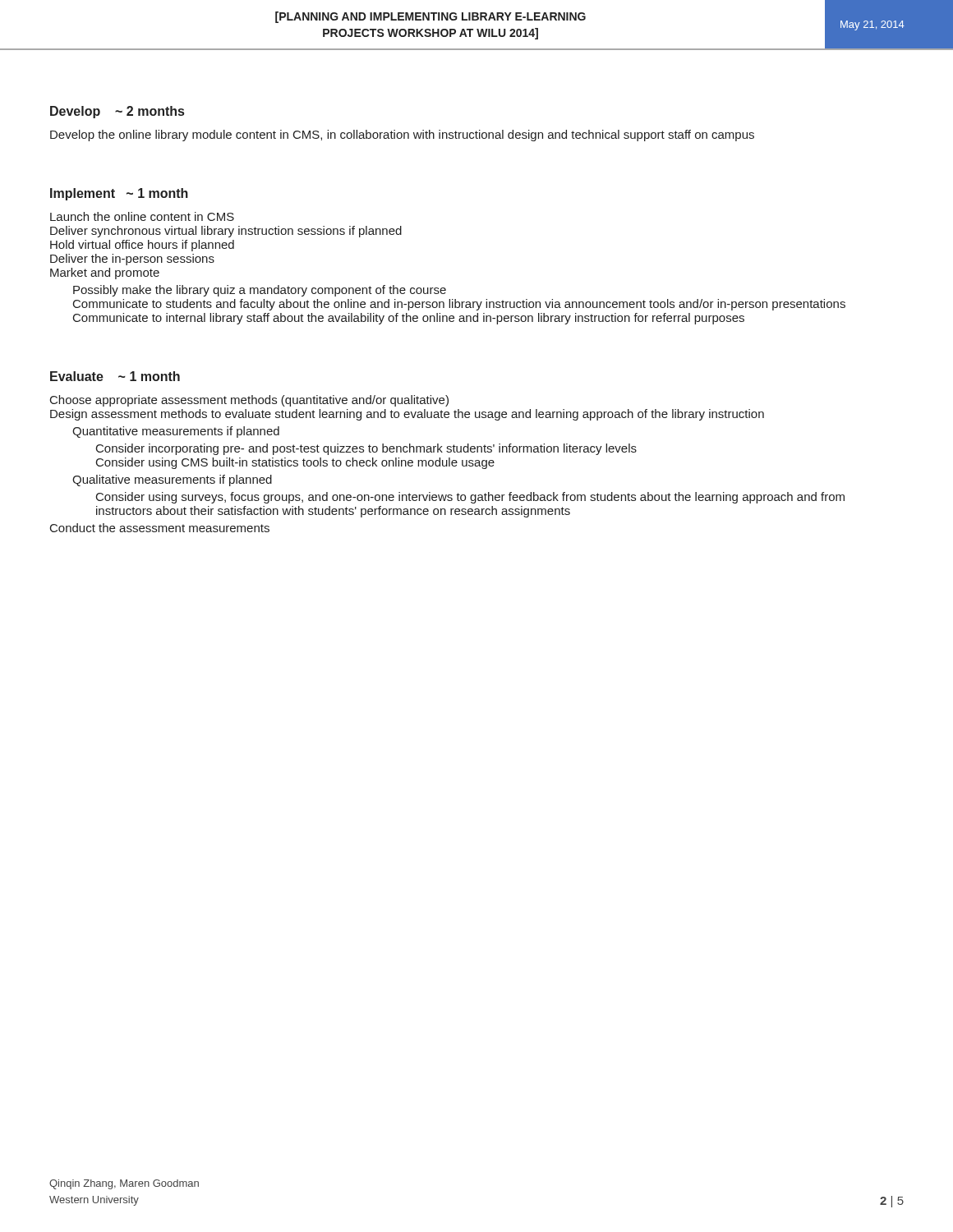
Task: Locate the list item with the text "Possibly make the library"
Action: click(x=488, y=289)
